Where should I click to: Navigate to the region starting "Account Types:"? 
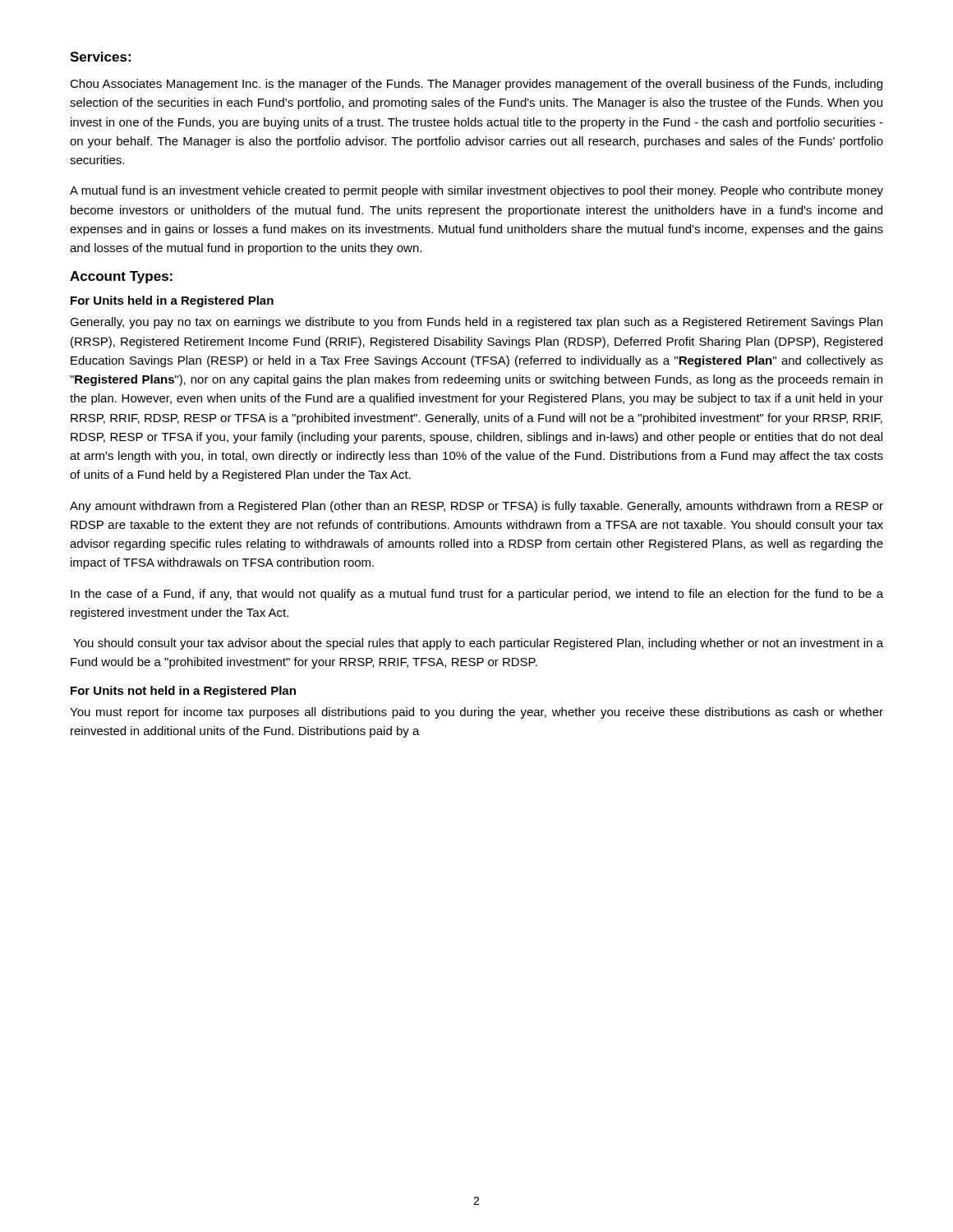point(122,277)
